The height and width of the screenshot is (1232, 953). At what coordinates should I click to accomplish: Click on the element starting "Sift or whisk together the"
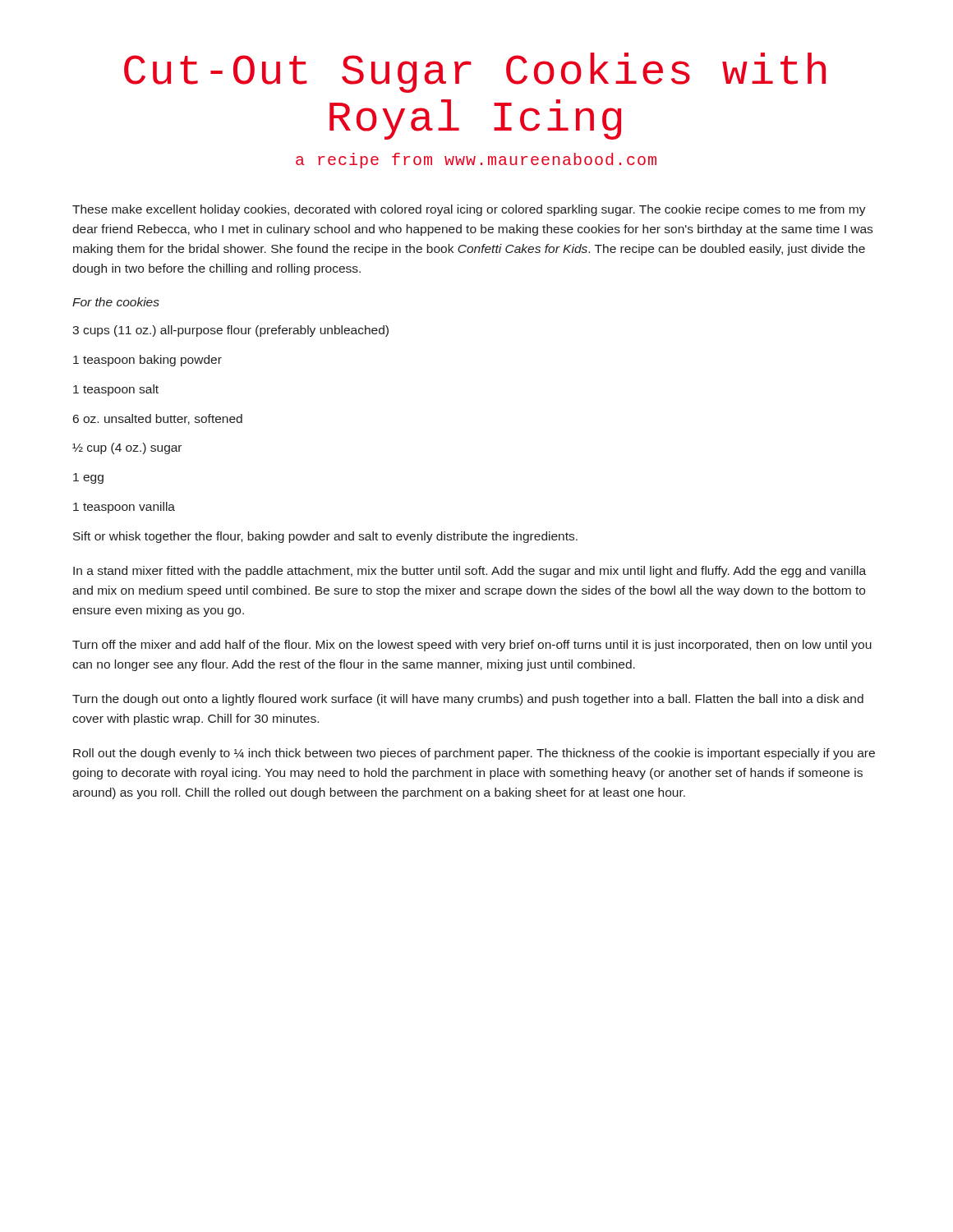click(325, 536)
